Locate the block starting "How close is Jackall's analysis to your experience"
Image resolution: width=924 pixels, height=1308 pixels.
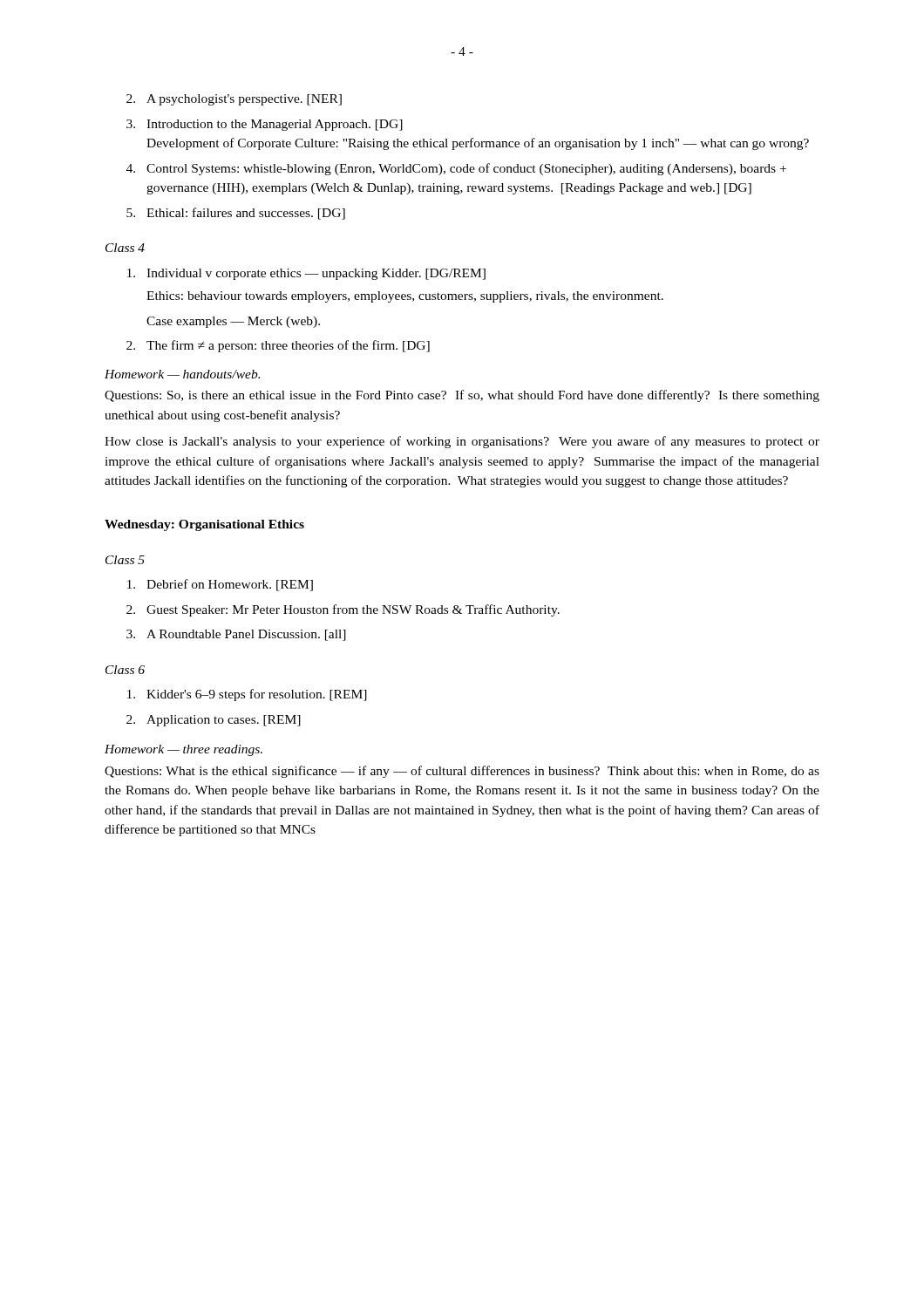coord(462,460)
